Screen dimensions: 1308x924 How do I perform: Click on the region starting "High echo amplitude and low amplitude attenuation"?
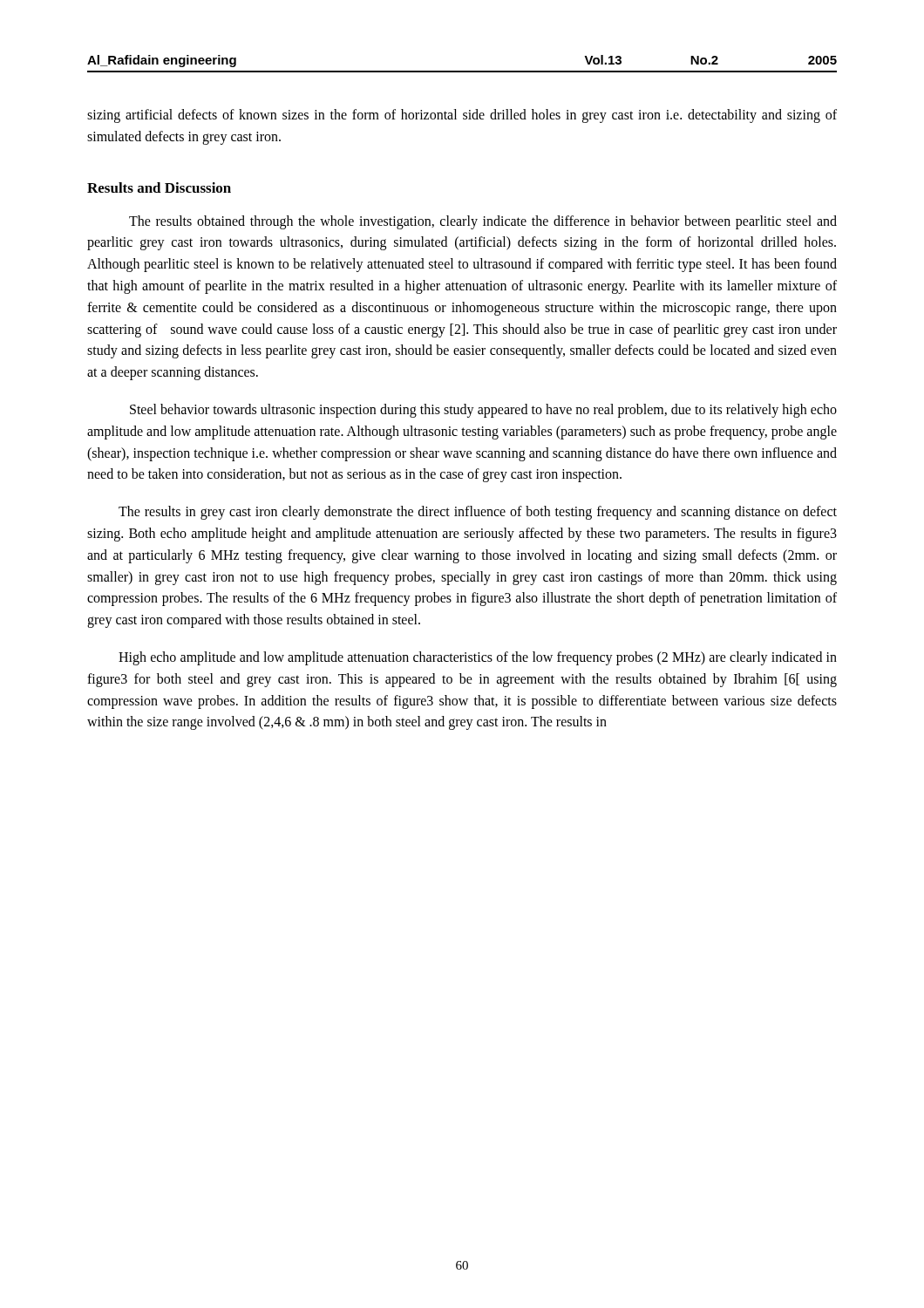[462, 689]
